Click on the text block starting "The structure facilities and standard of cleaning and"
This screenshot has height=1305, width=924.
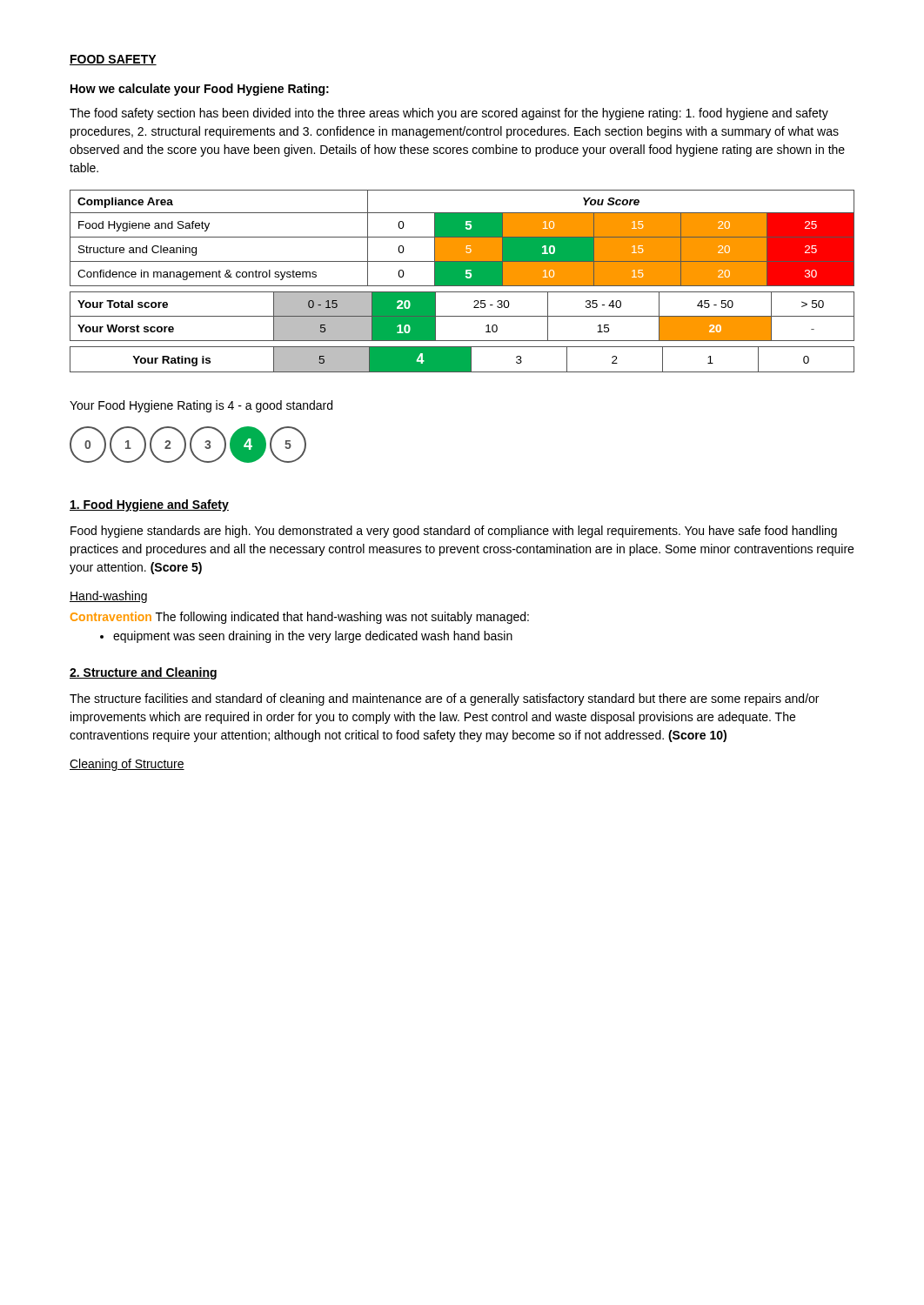click(x=444, y=717)
